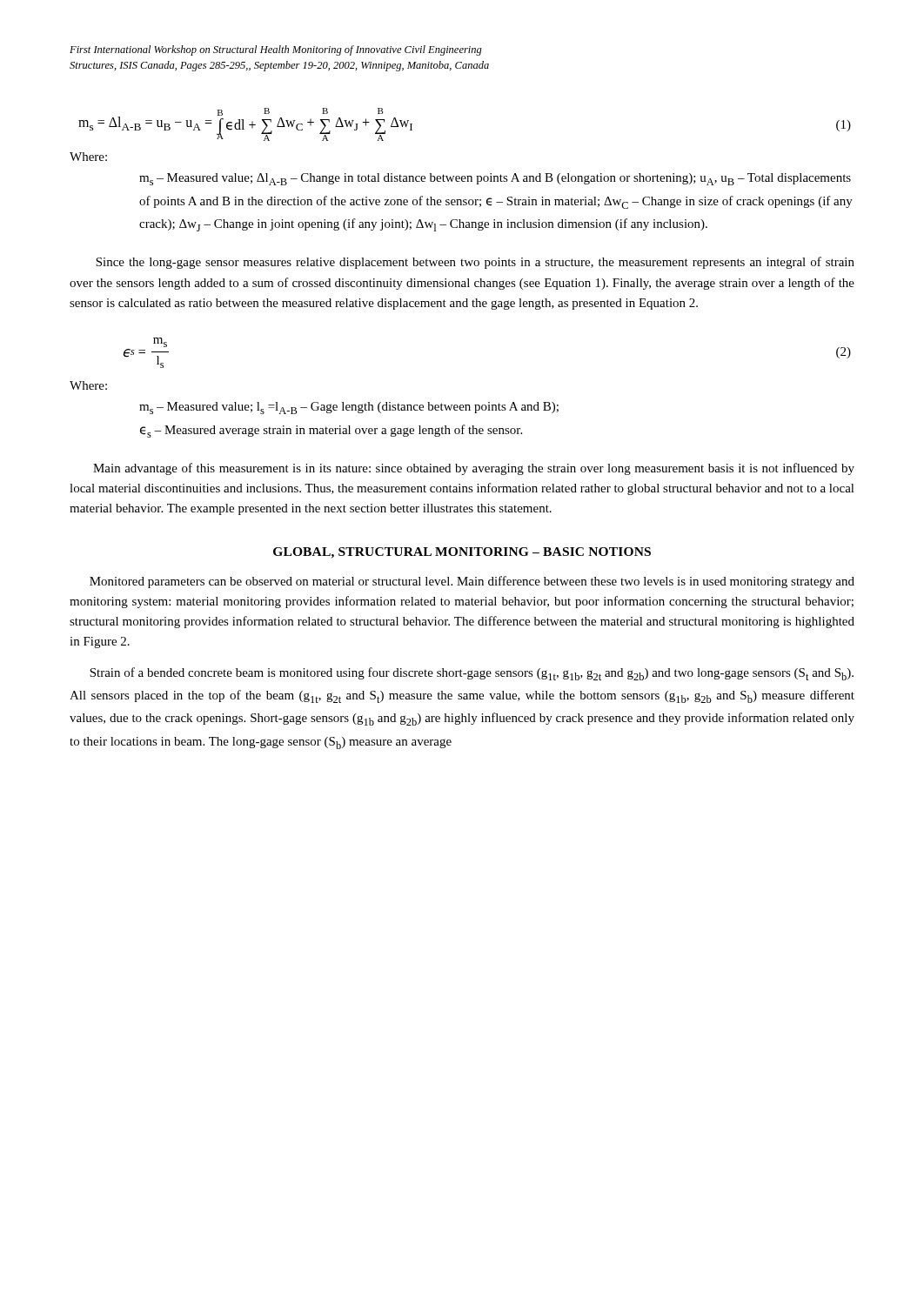Screen dimensions: 1305x924
Task: Select the text block that says "Main advantage of"
Action: pyautogui.click(x=462, y=488)
